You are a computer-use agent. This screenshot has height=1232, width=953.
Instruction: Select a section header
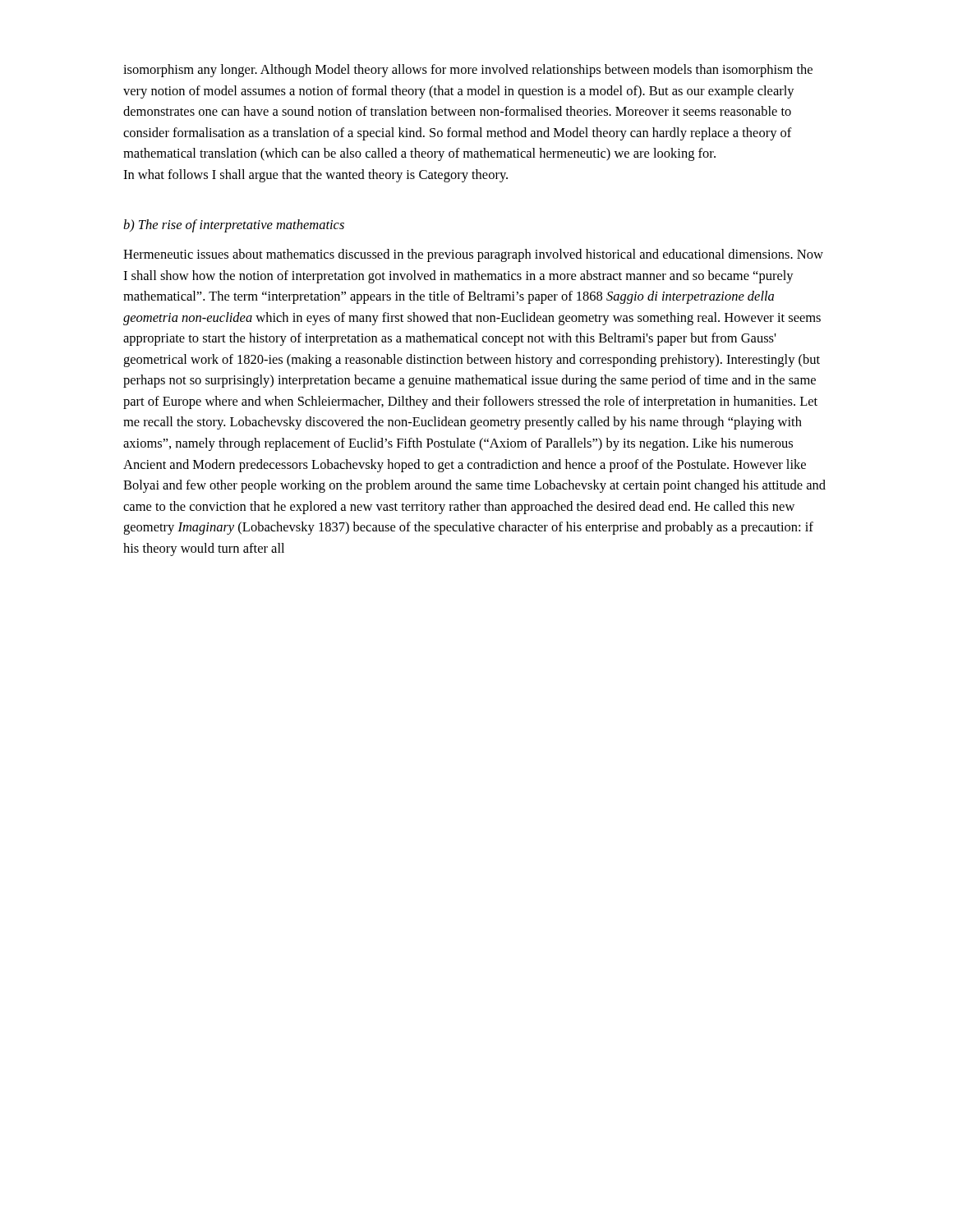(x=234, y=225)
